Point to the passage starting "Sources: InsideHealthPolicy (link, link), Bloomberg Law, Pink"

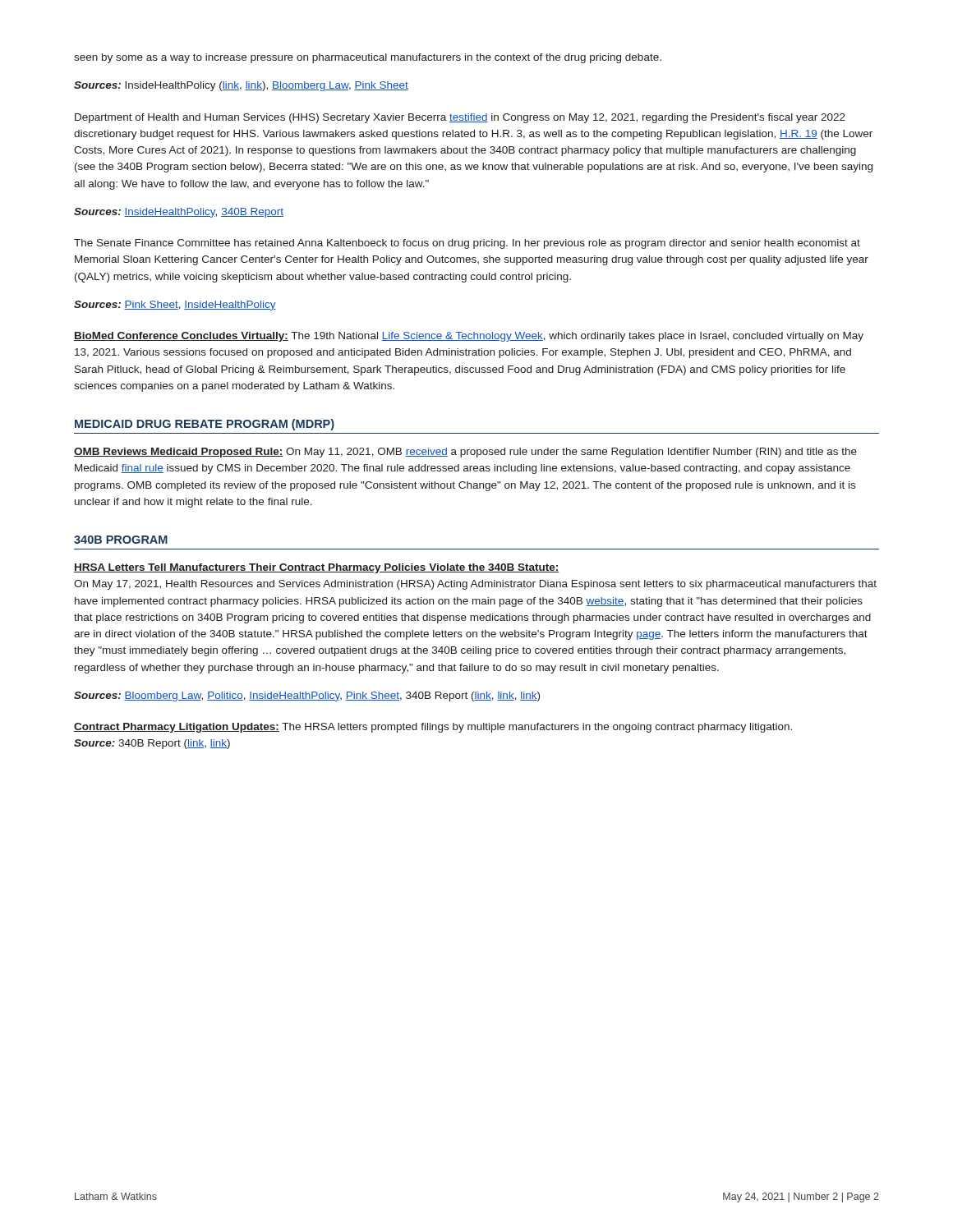[x=241, y=85]
